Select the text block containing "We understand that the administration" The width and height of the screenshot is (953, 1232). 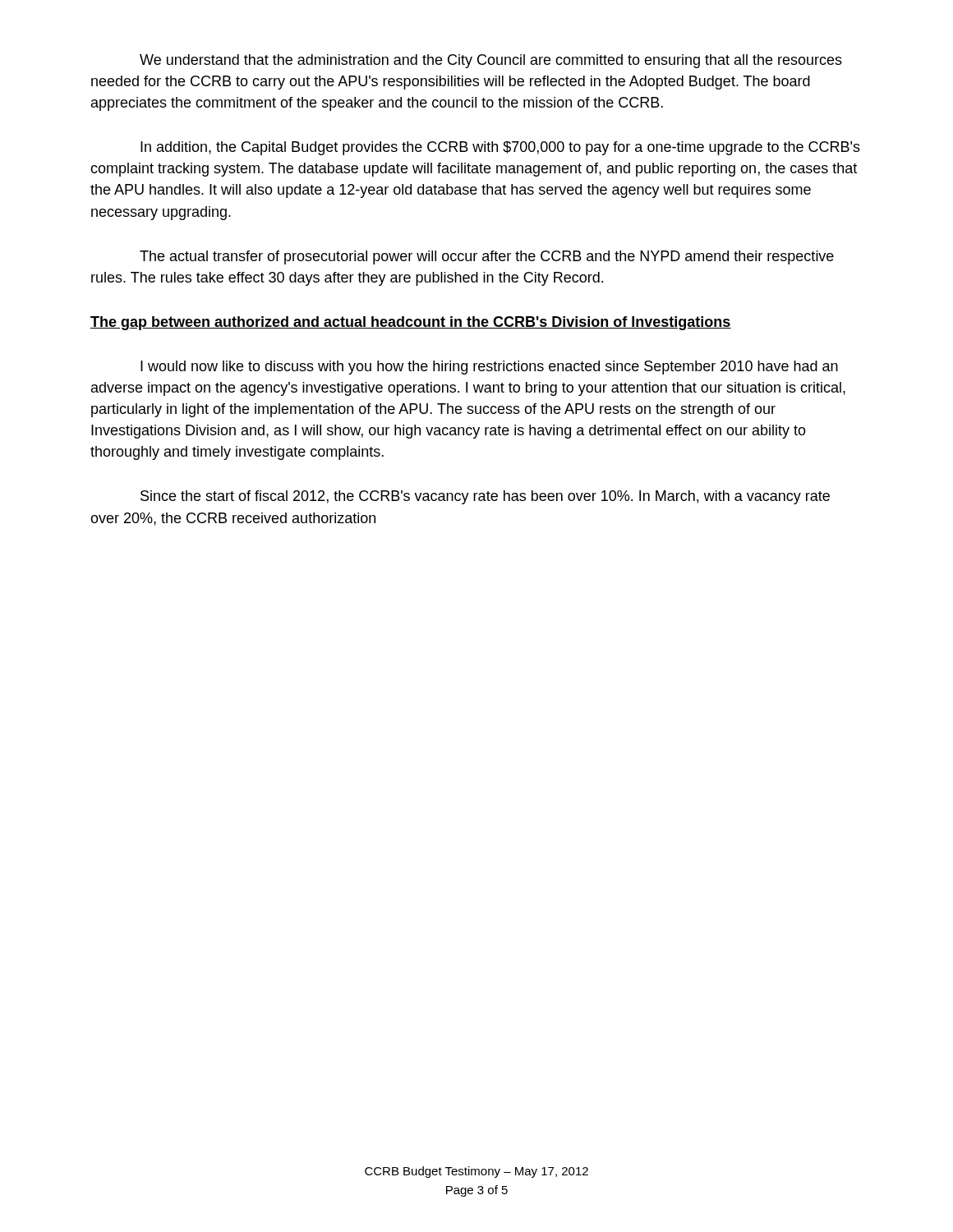pyautogui.click(x=466, y=81)
